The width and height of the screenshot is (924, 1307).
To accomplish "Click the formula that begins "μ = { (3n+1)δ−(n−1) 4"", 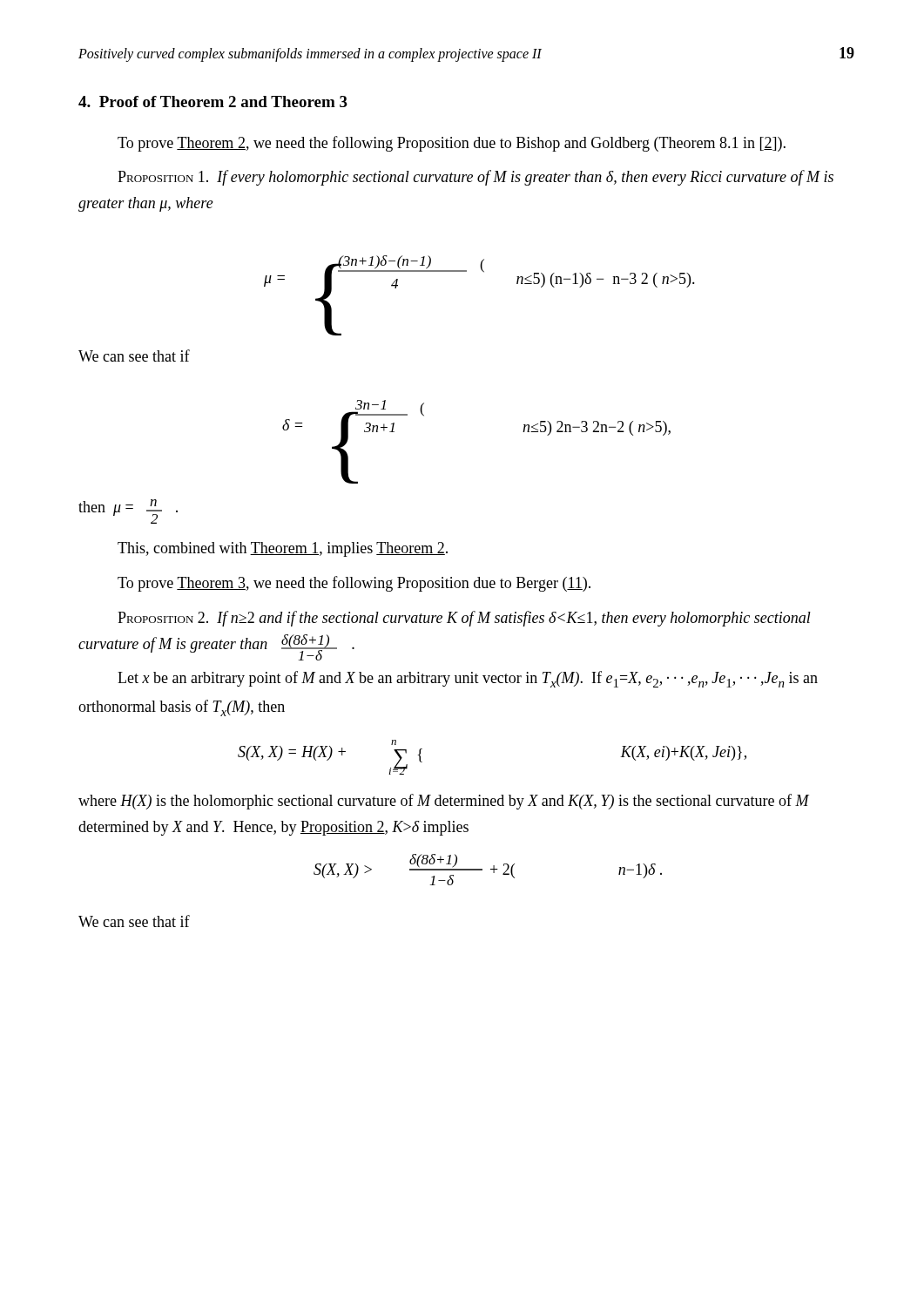I will [466, 280].
